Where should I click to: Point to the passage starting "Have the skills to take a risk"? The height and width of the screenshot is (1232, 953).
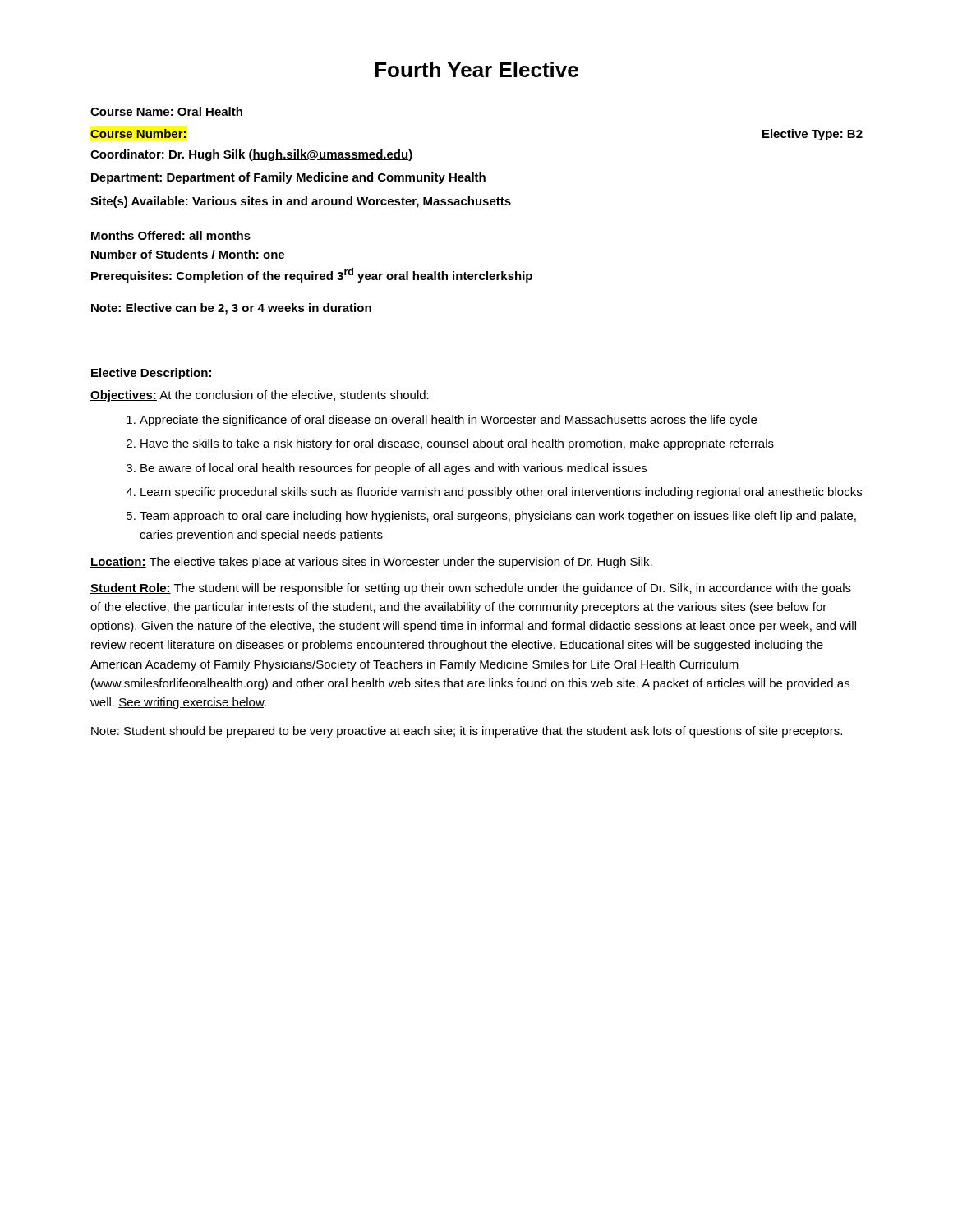(x=457, y=443)
